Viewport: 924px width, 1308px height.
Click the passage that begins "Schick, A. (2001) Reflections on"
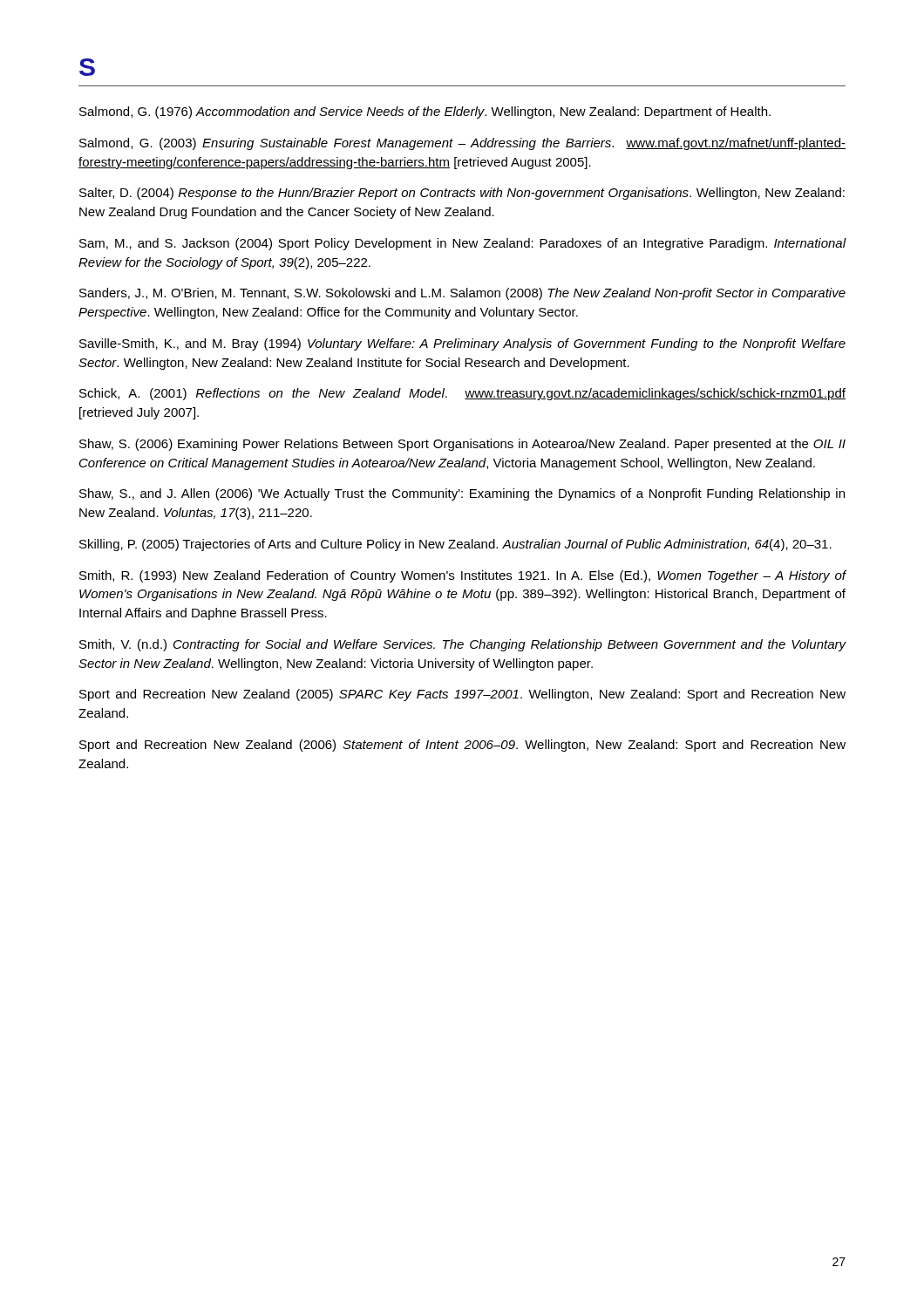pyautogui.click(x=462, y=403)
